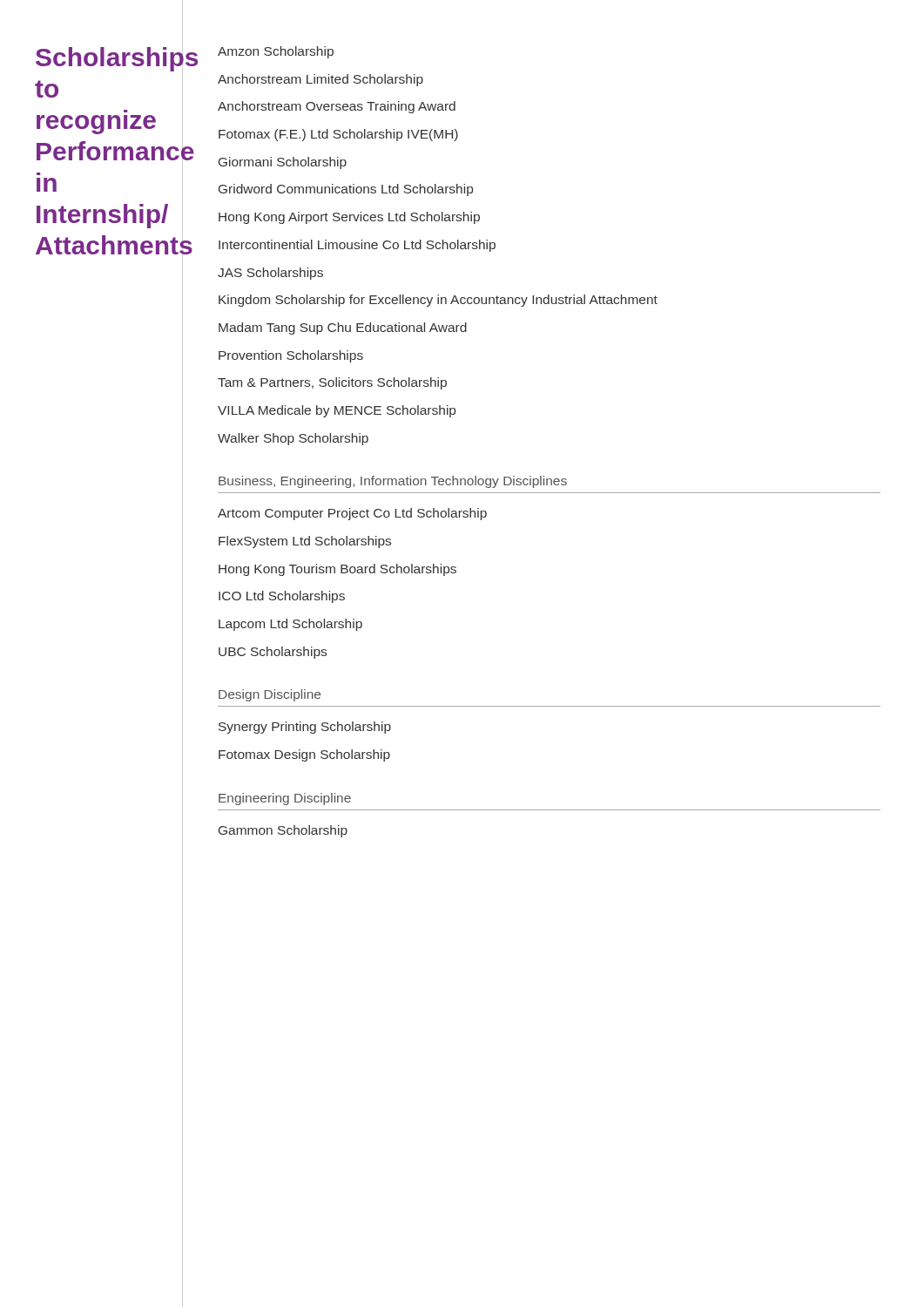Point to "Kingdom Scholarship for Excellency in Accountancy Industrial Attachment"
The image size is (924, 1307).
438,299
